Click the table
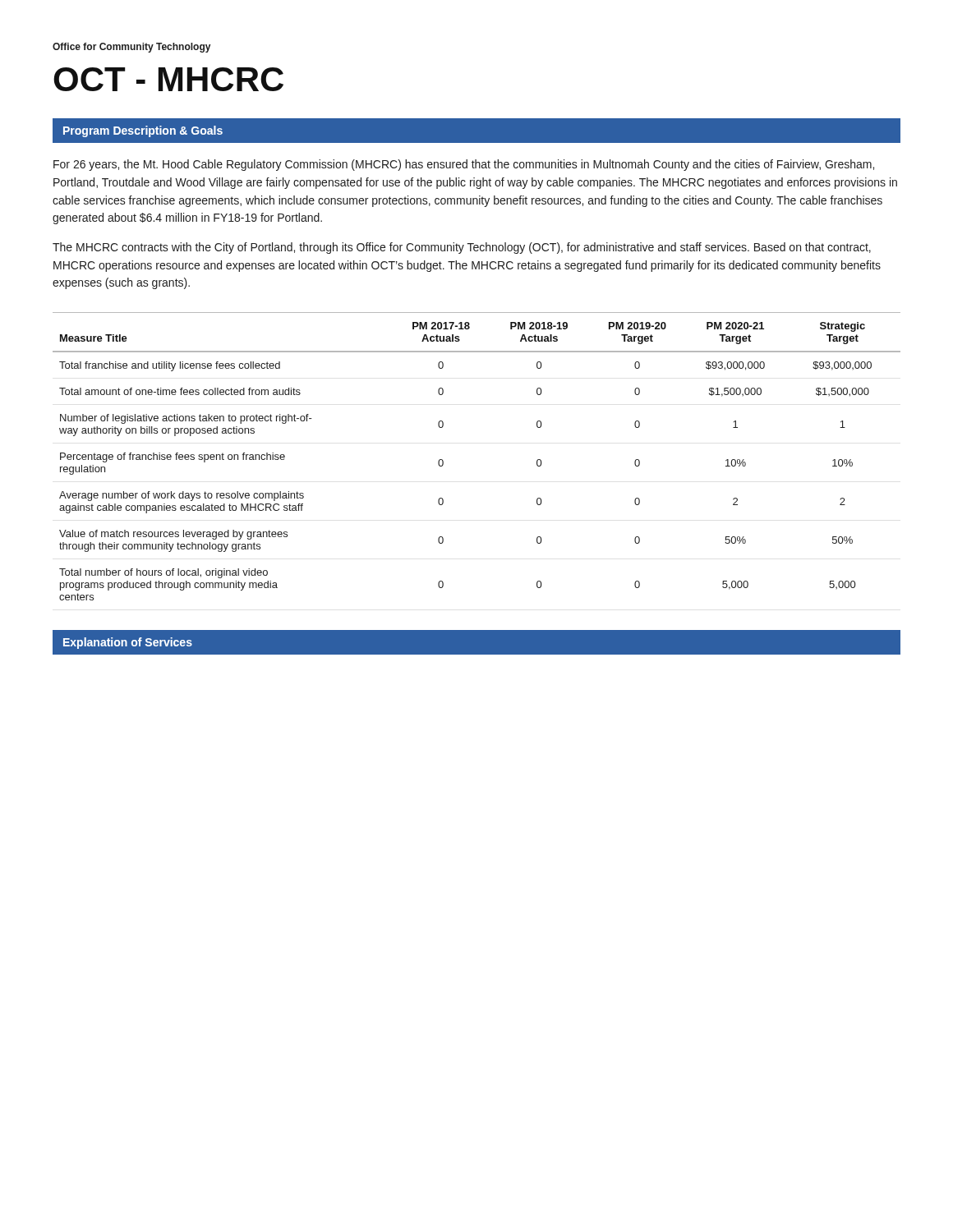Viewport: 953px width, 1232px height. 476,461
